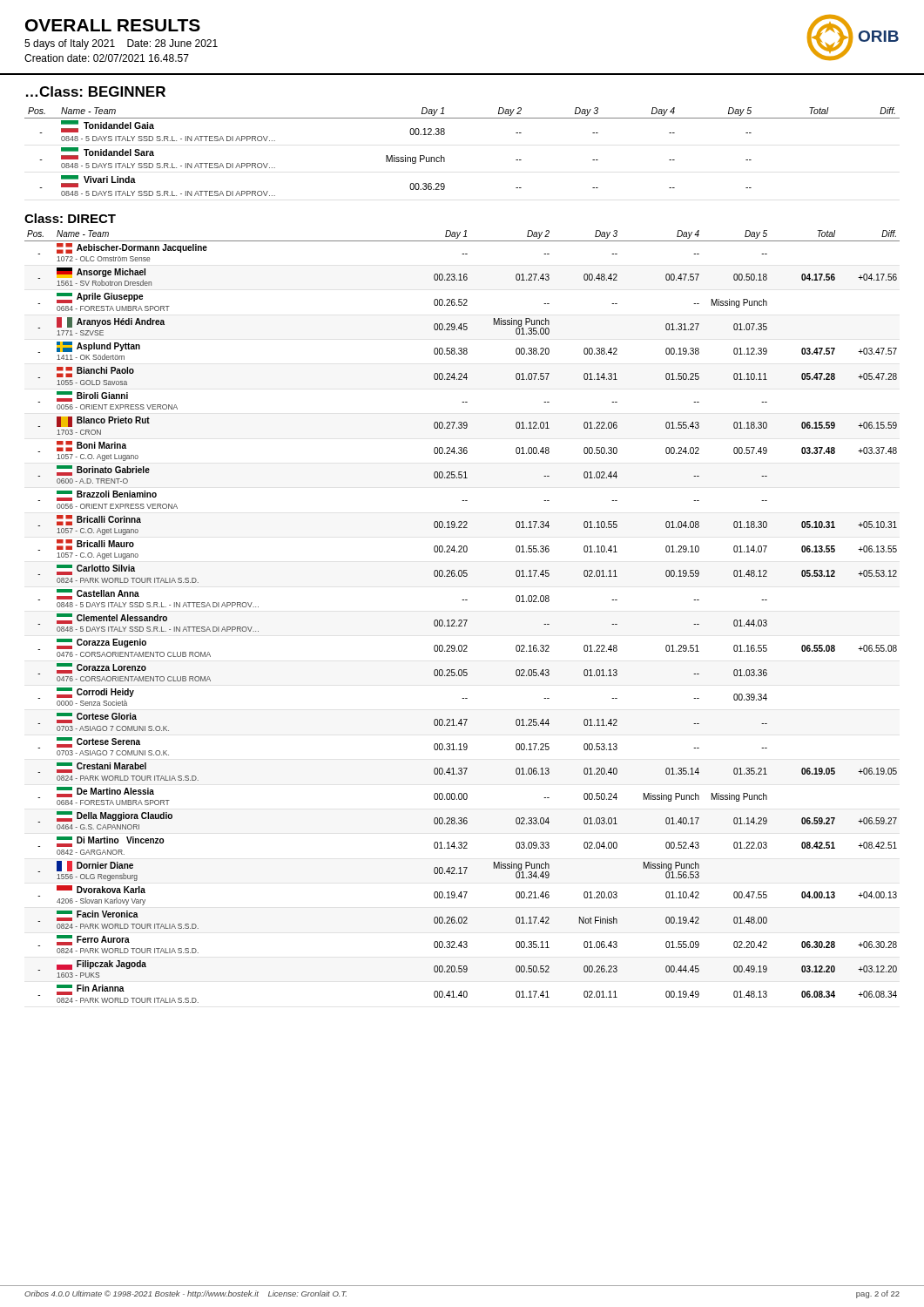Select the section header that reads "Class: DIRECT"
Image resolution: width=924 pixels, height=1307 pixels.
(x=70, y=218)
